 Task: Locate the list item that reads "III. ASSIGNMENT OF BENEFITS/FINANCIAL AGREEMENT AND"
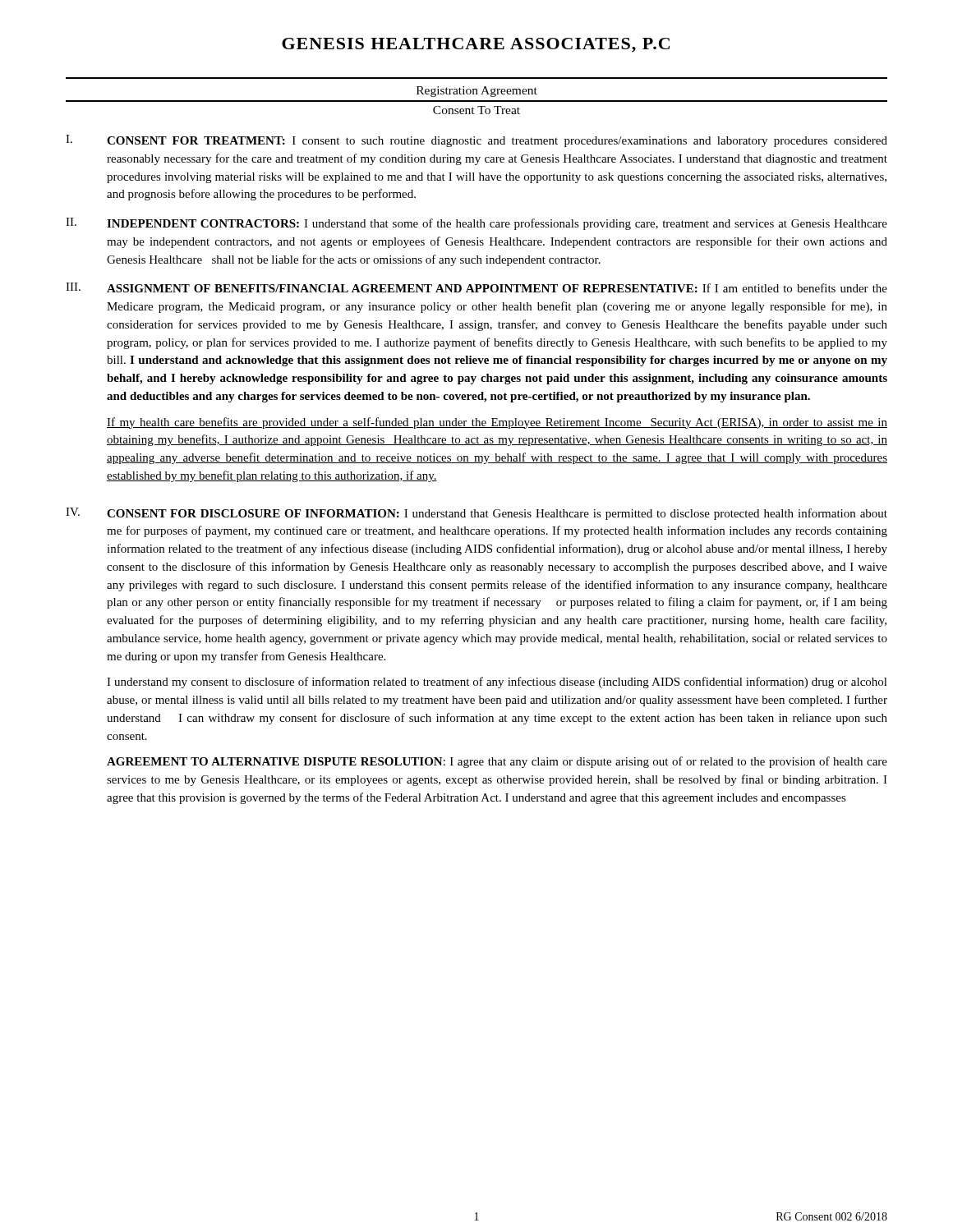coord(476,387)
